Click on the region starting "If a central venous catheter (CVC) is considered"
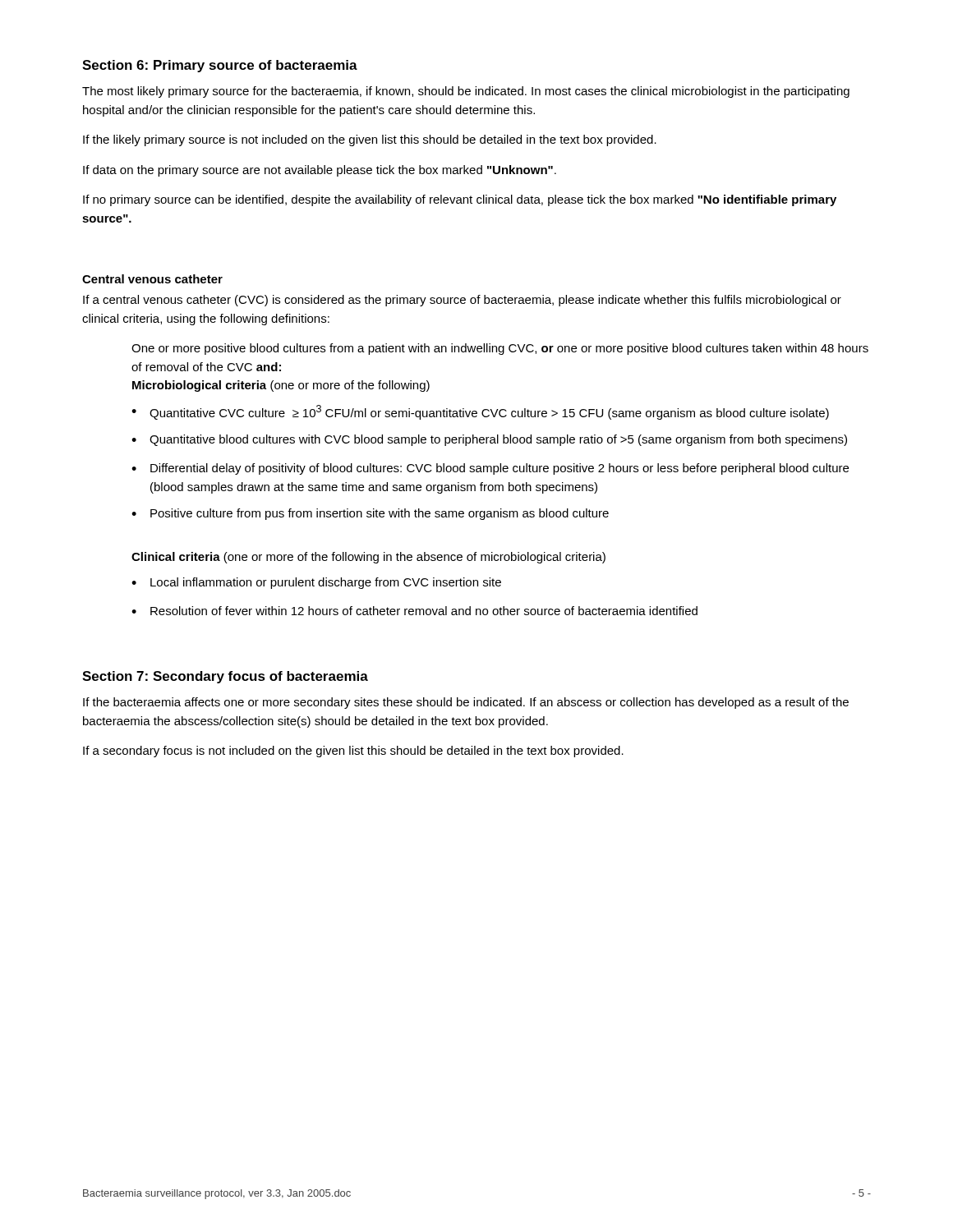Image resolution: width=953 pixels, height=1232 pixels. pos(462,309)
